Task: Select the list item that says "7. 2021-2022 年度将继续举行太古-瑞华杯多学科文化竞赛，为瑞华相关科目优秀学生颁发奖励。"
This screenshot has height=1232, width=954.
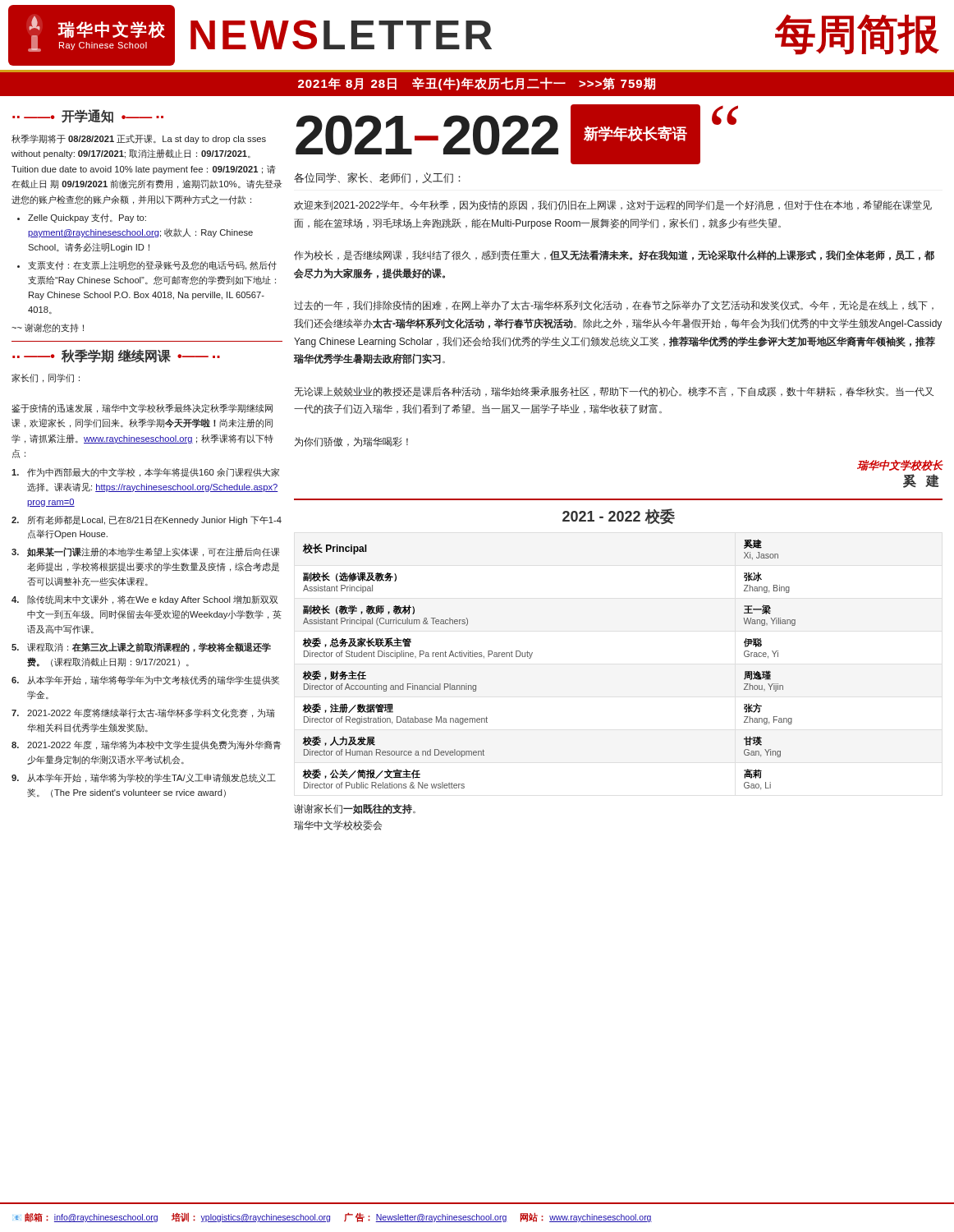Action: [147, 721]
